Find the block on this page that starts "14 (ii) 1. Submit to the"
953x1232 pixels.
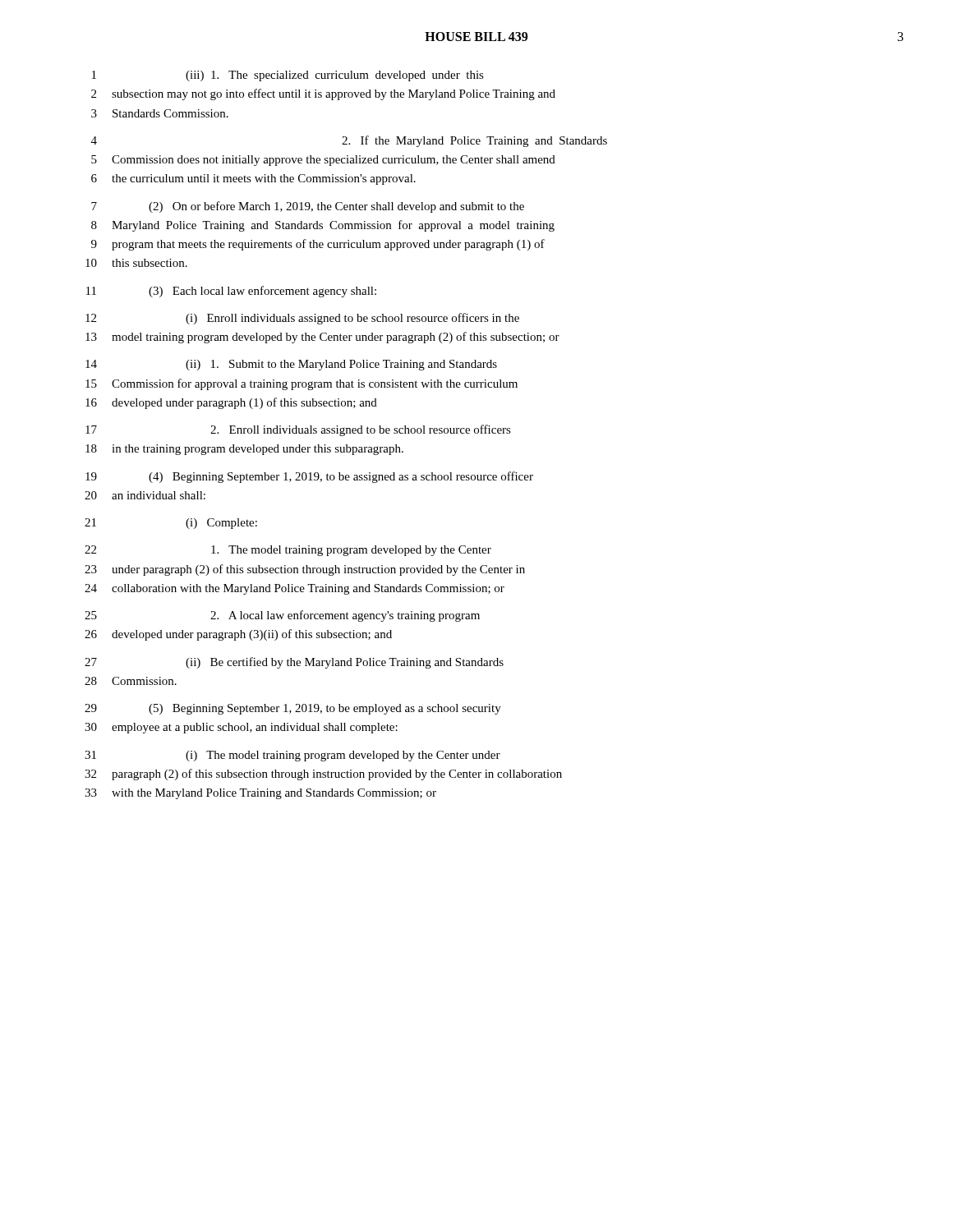coord(476,365)
